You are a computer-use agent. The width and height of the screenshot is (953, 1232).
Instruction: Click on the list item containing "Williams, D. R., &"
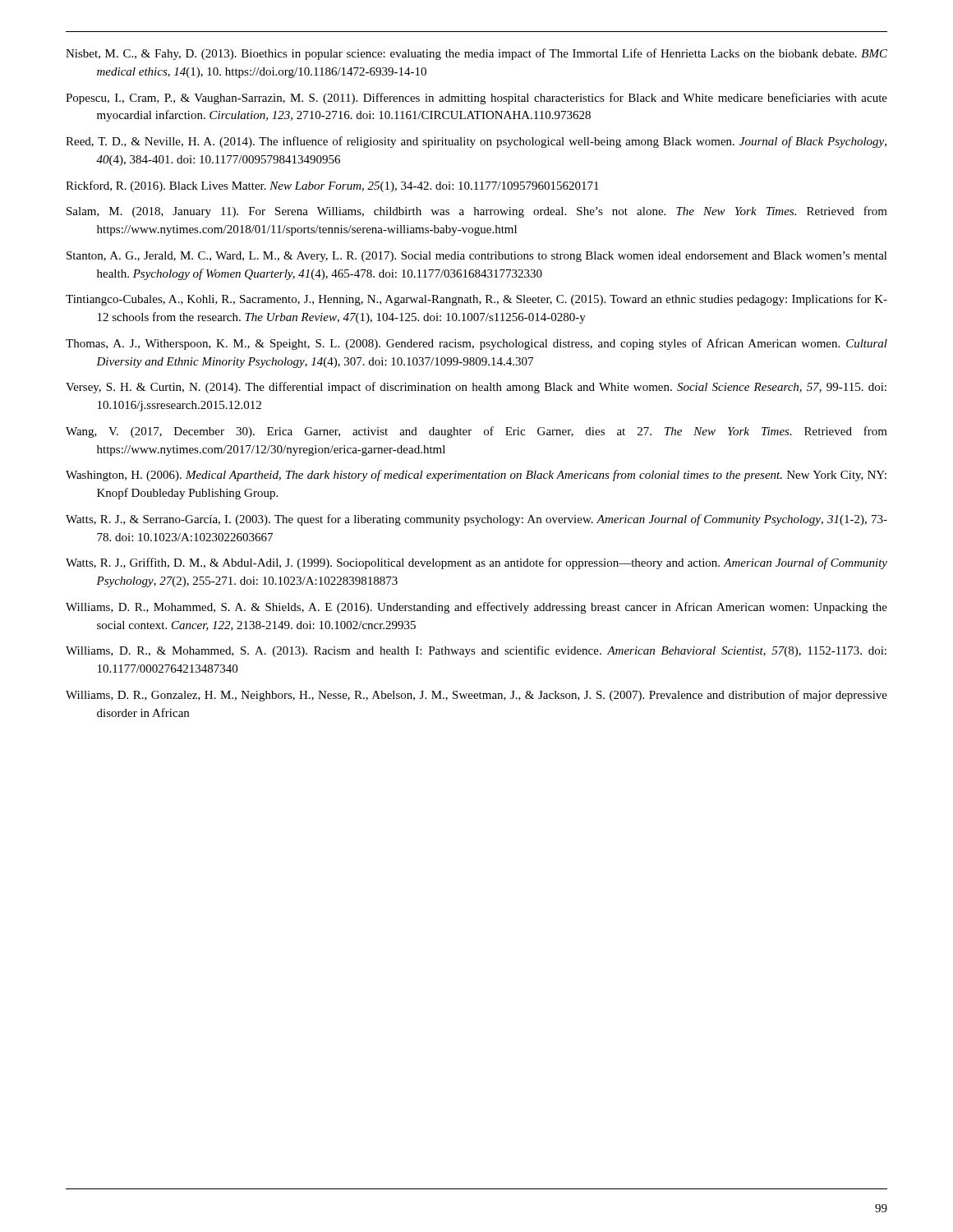[476, 660]
